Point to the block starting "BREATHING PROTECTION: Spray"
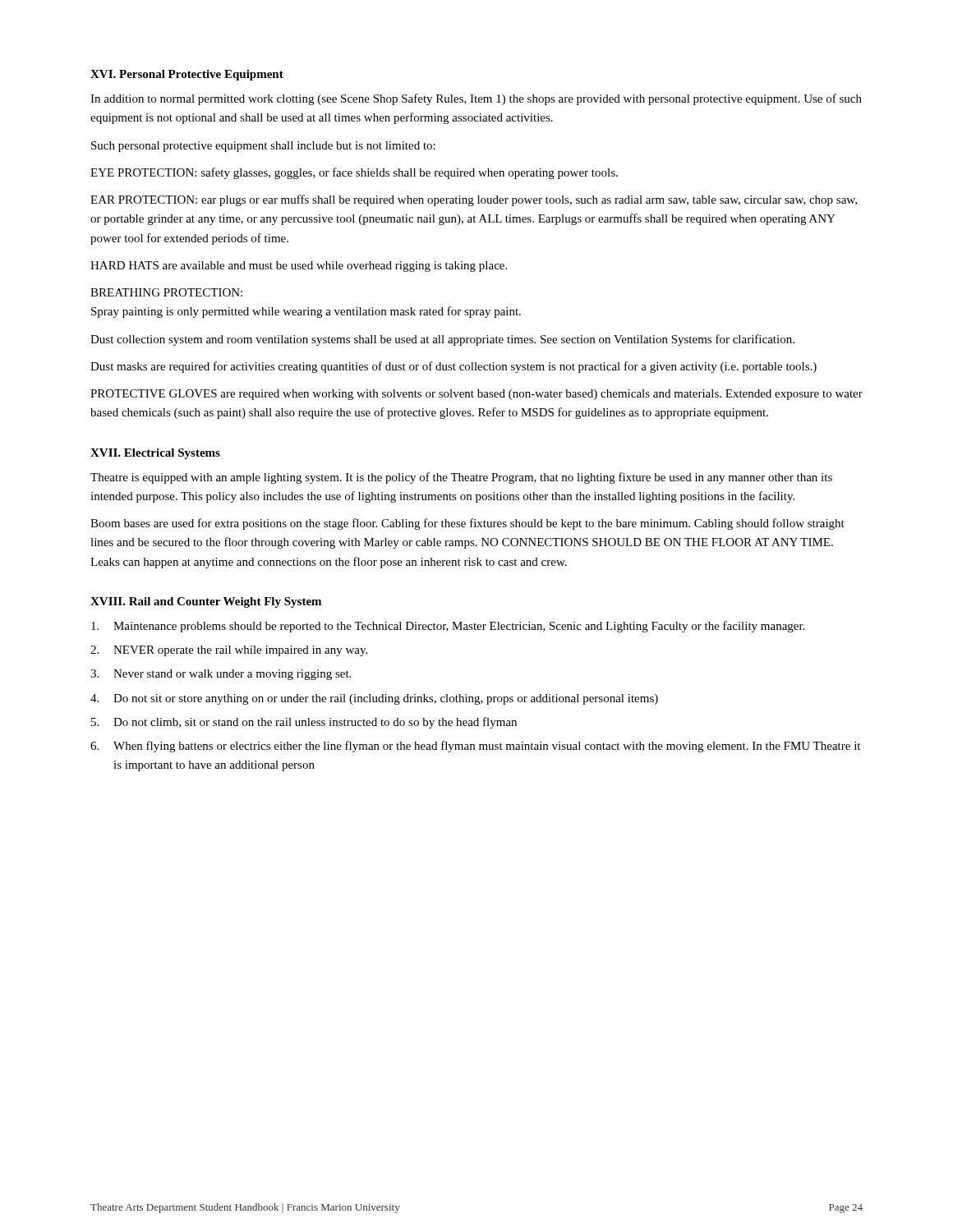Viewport: 953px width, 1232px height. (306, 302)
